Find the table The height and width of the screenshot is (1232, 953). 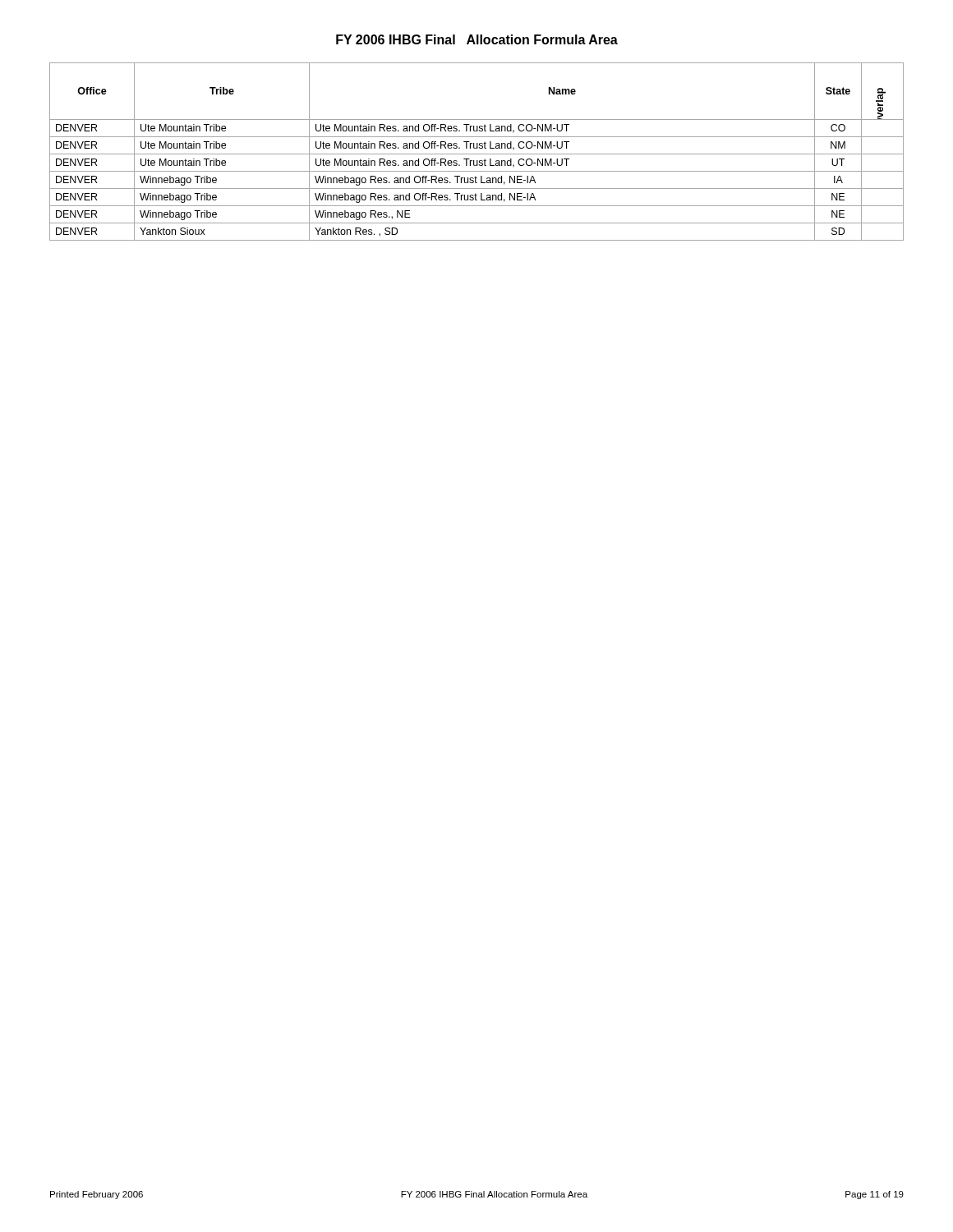[x=476, y=152]
